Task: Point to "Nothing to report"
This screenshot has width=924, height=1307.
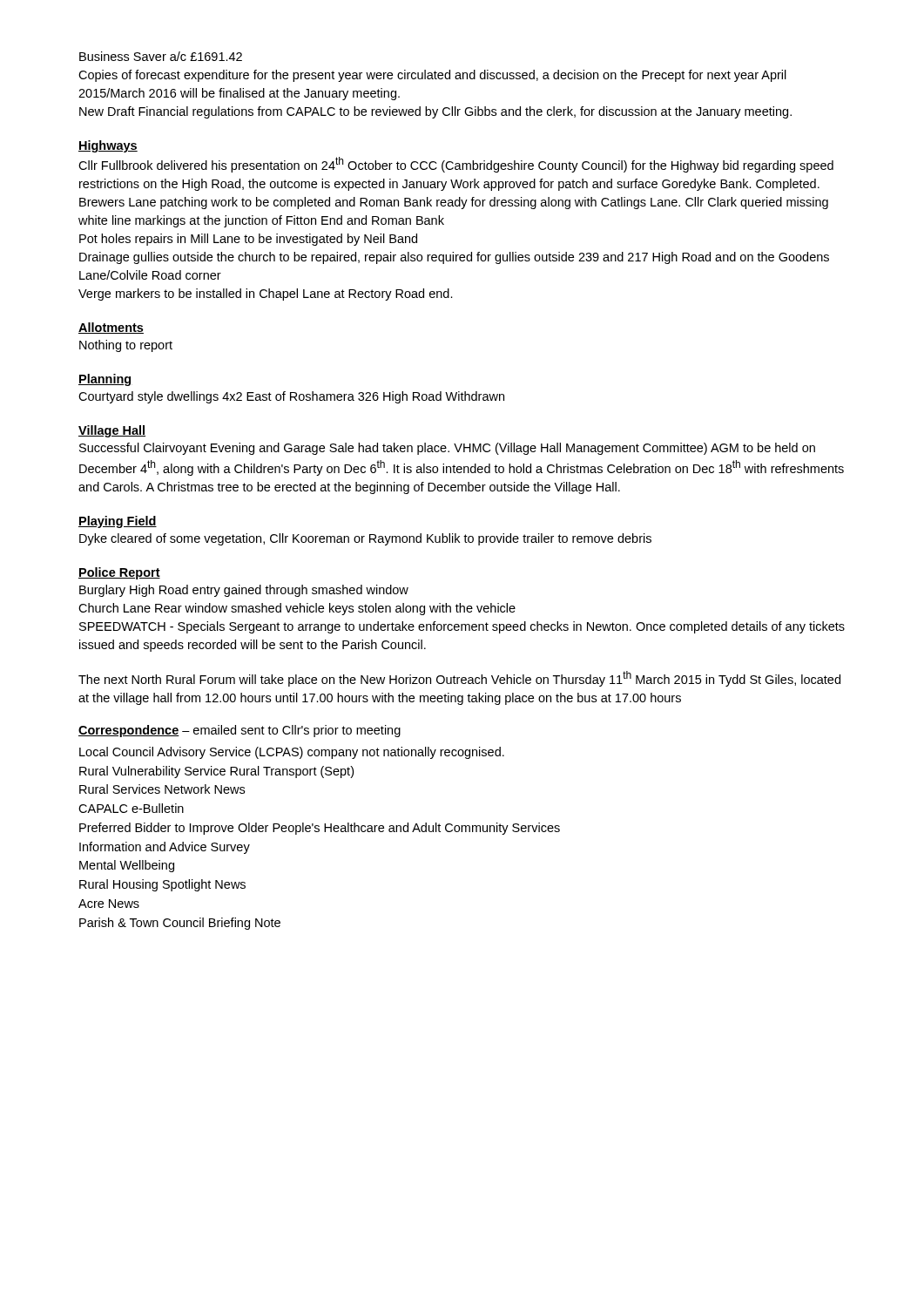Action: (125, 345)
